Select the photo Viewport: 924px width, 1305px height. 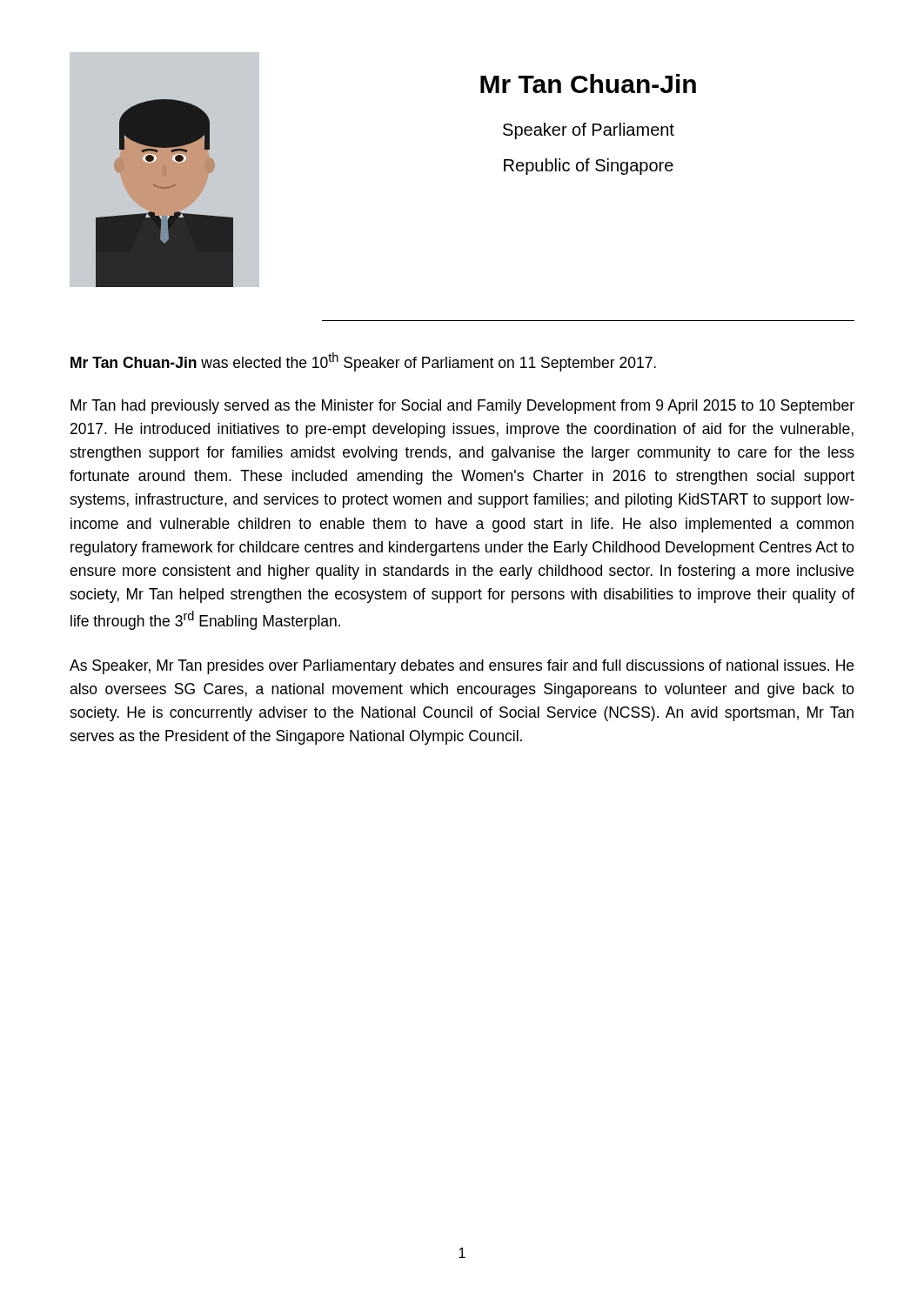[164, 170]
